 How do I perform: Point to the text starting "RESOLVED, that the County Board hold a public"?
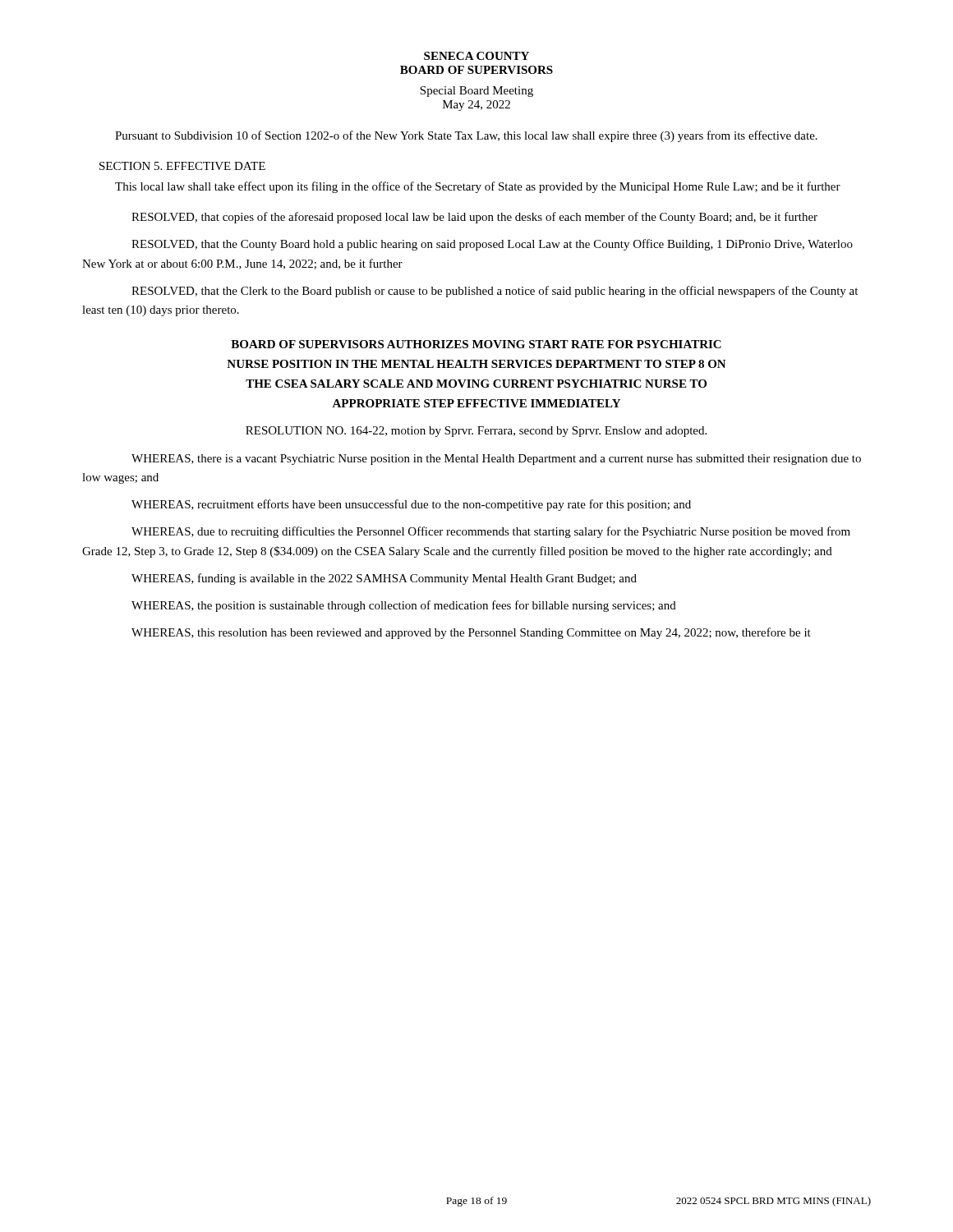pos(467,254)
